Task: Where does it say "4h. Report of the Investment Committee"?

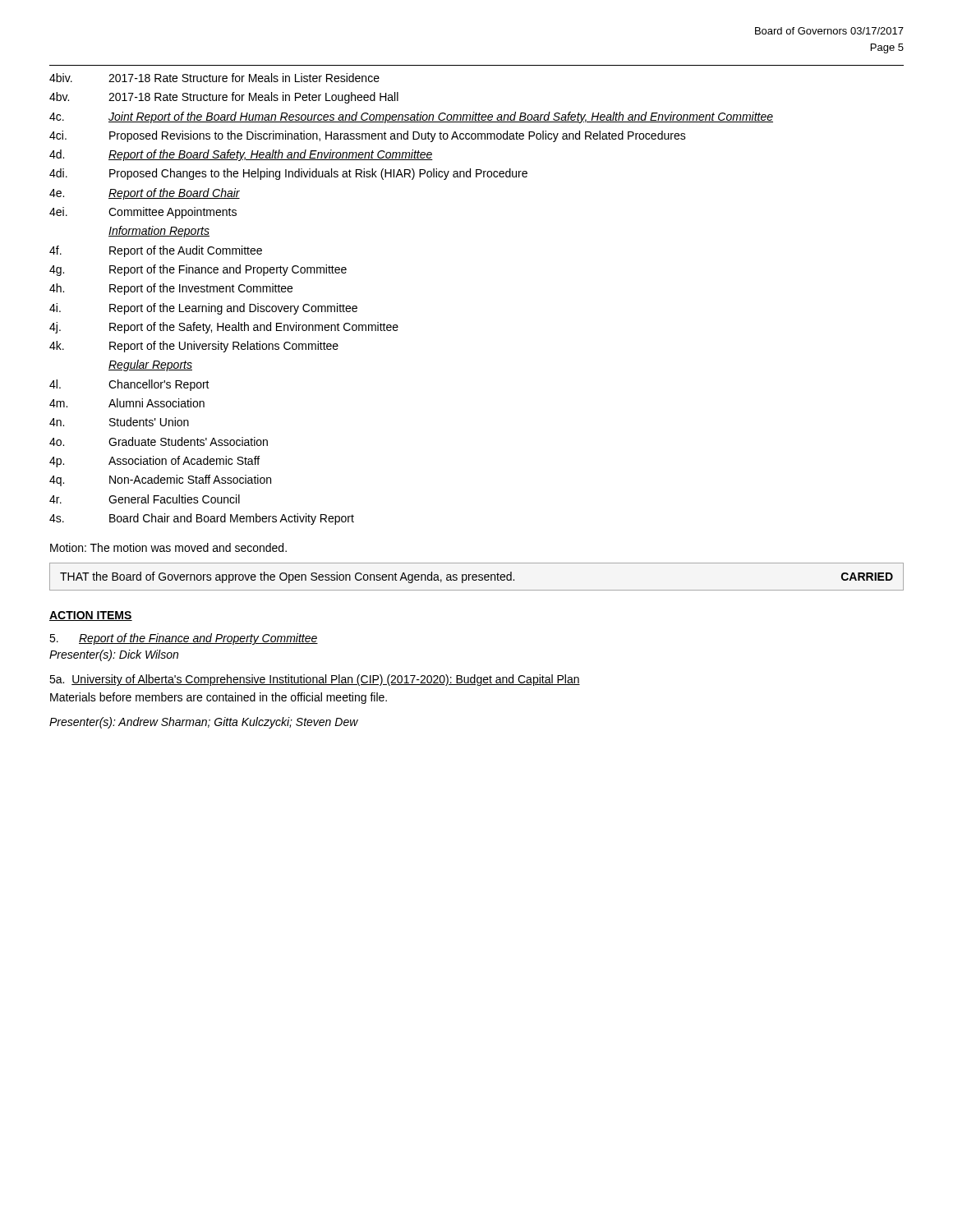Action: (171, 289)
